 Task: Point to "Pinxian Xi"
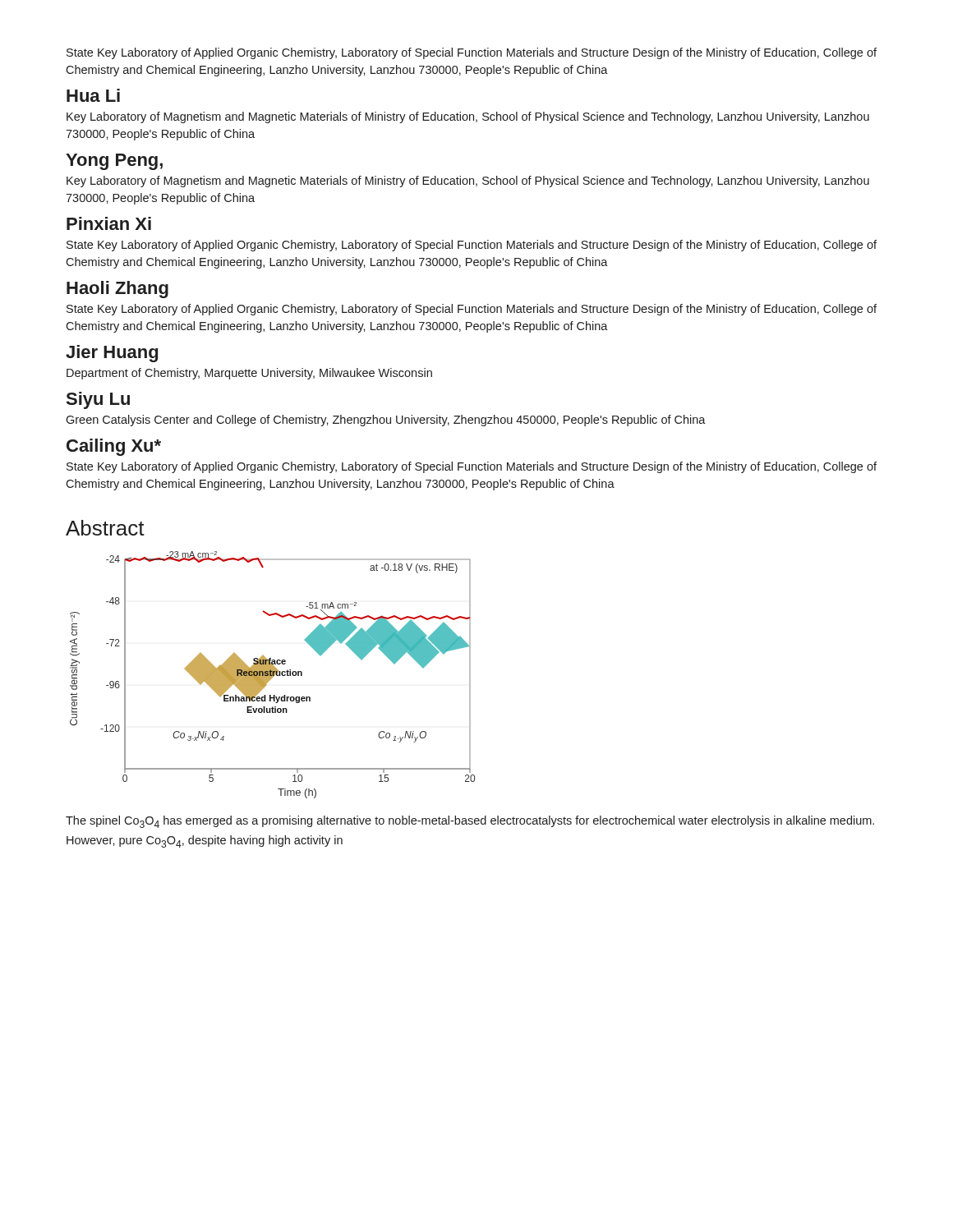[109, 224]
